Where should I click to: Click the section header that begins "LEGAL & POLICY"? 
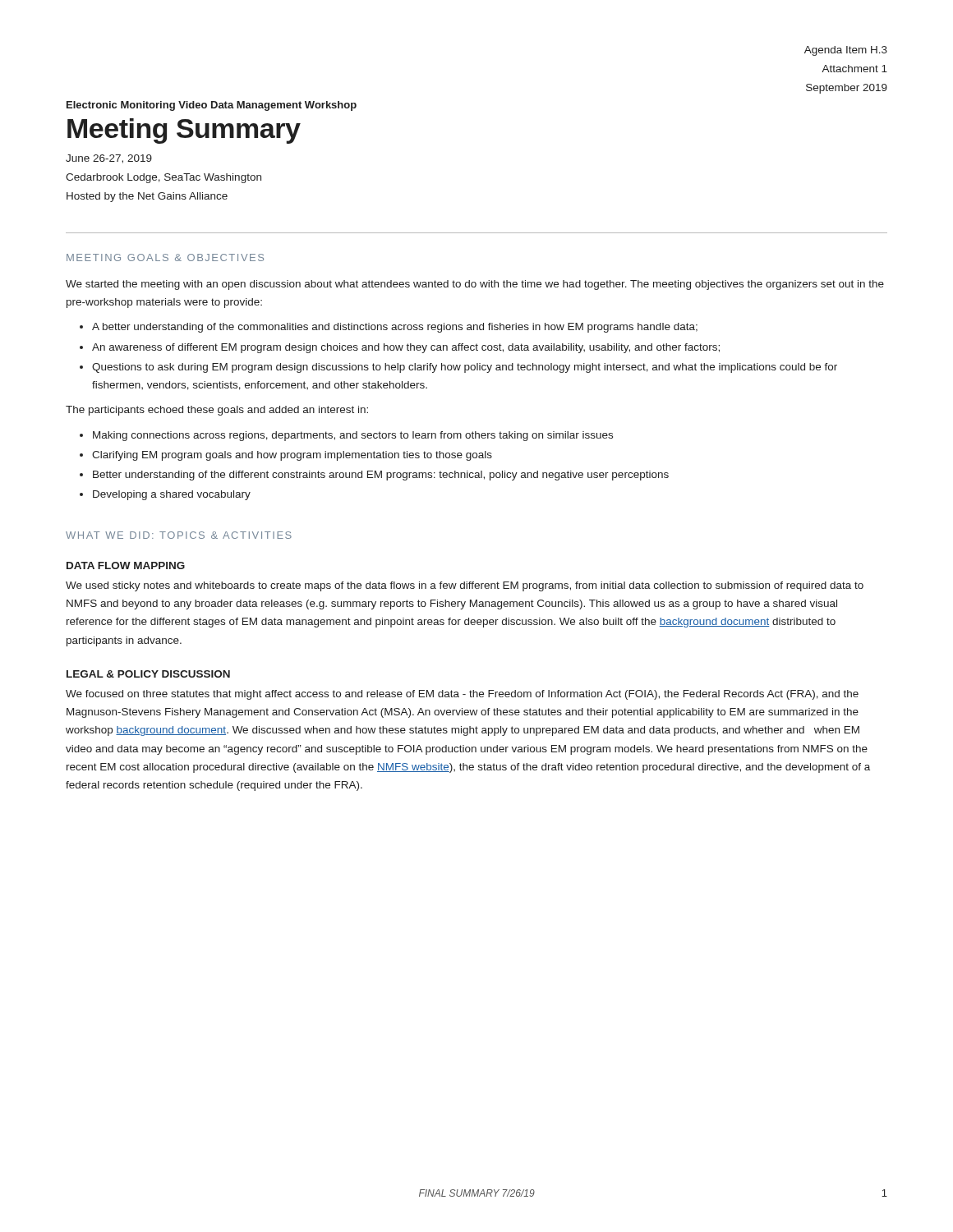[x=148, y=674]
